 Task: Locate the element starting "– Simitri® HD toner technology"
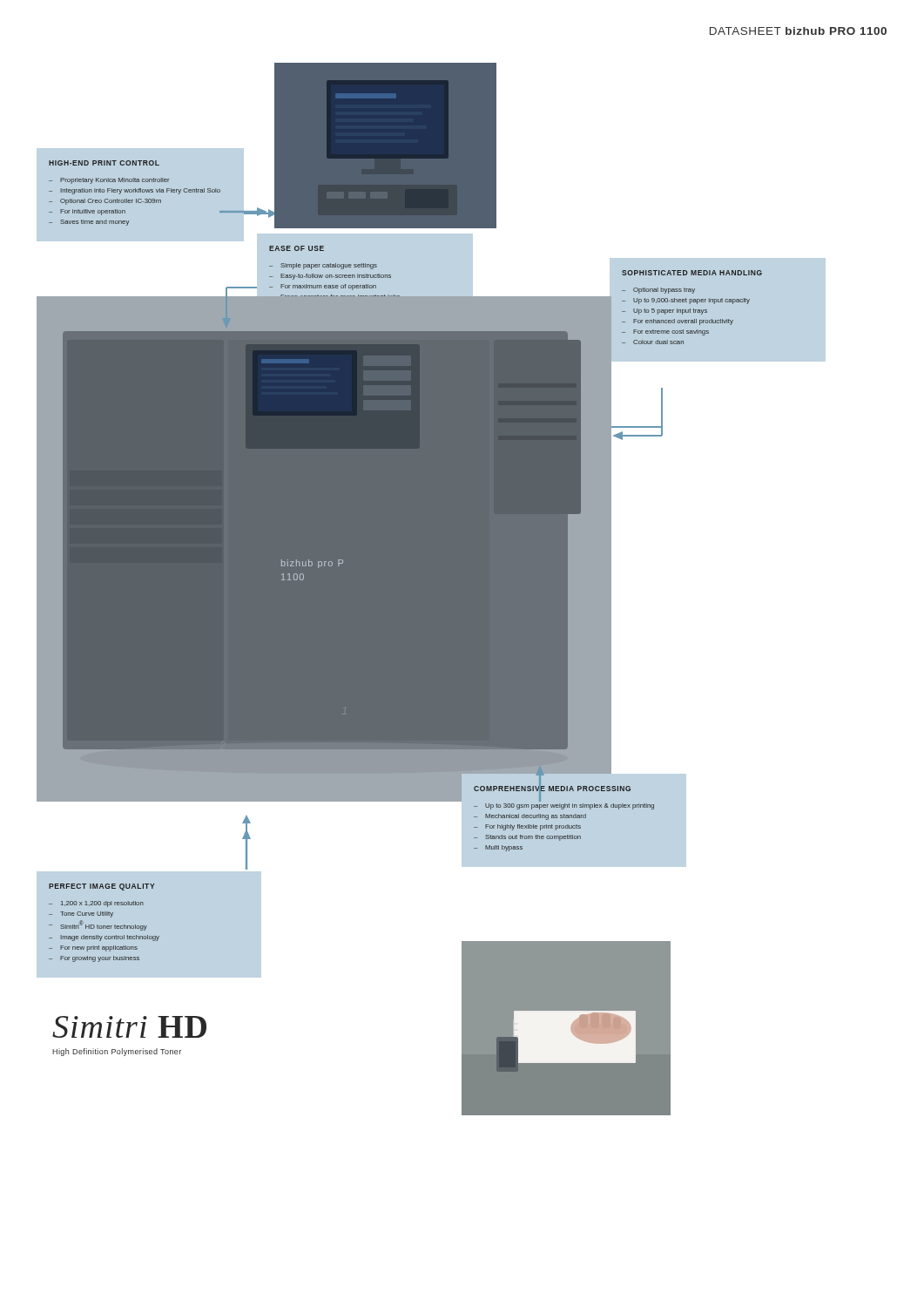(x=98, y=925)
